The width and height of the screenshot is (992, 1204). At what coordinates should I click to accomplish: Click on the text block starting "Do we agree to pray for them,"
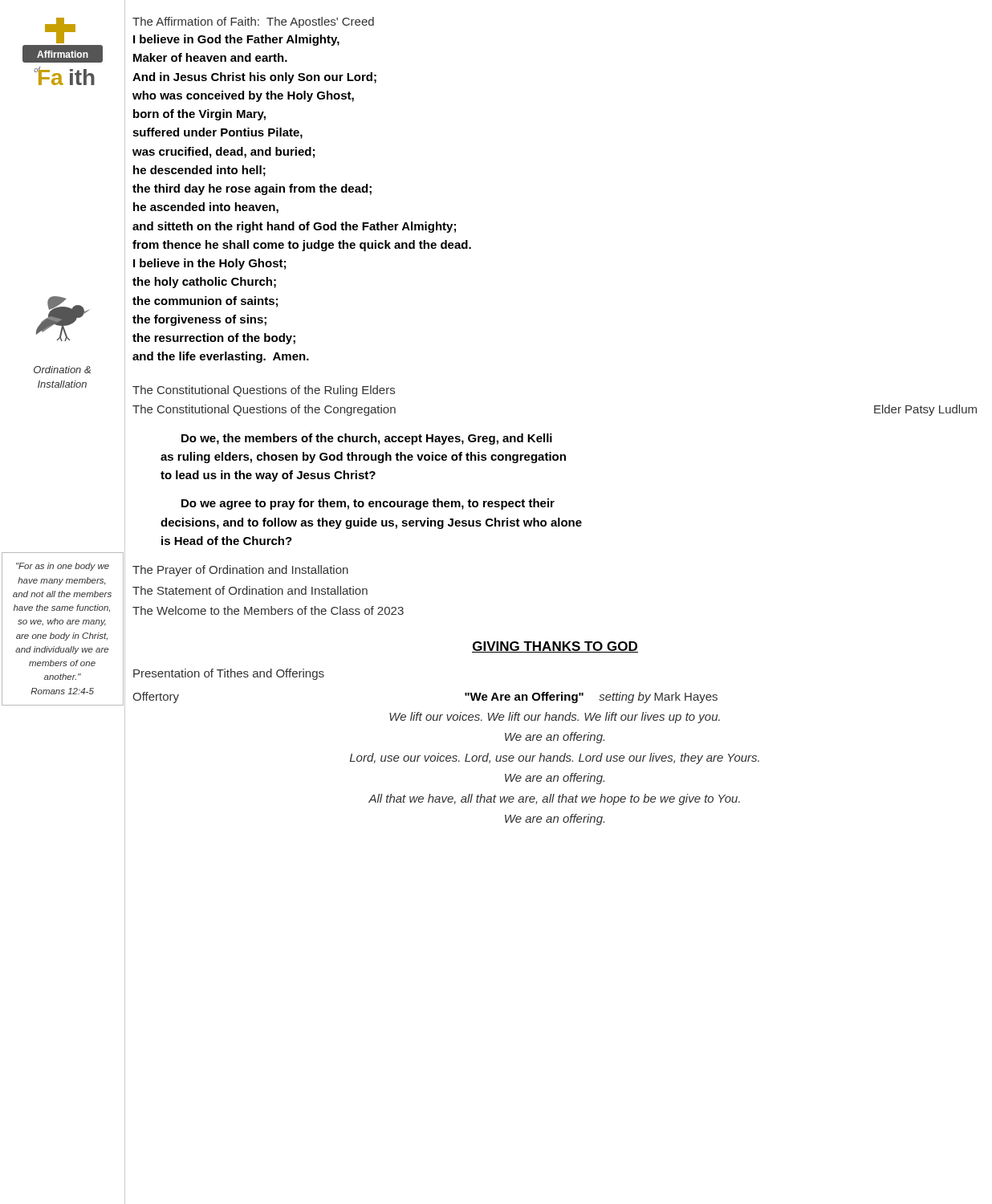point(371,522)
